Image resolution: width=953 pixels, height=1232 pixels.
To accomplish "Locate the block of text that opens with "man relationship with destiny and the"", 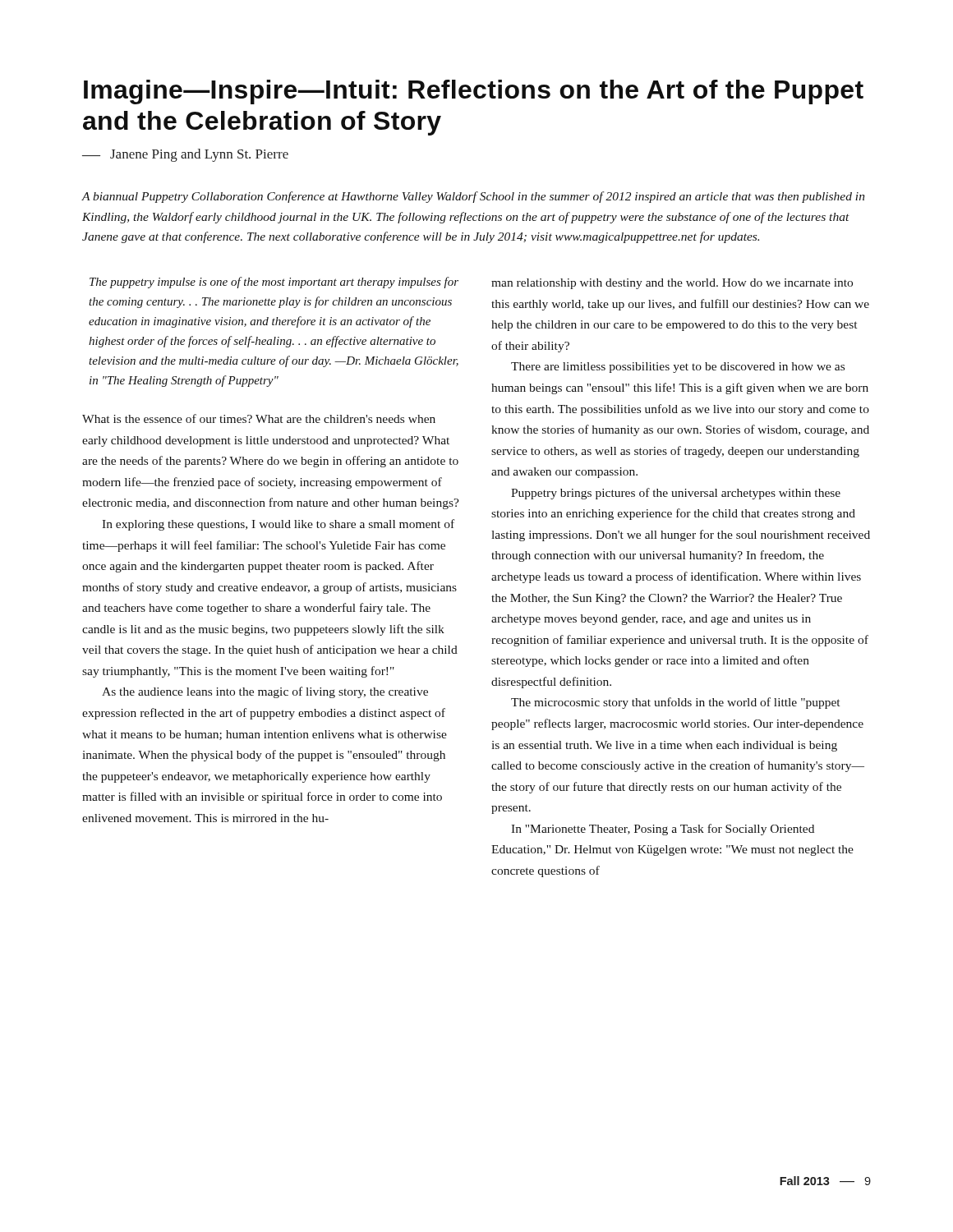I will click(680, 314).
